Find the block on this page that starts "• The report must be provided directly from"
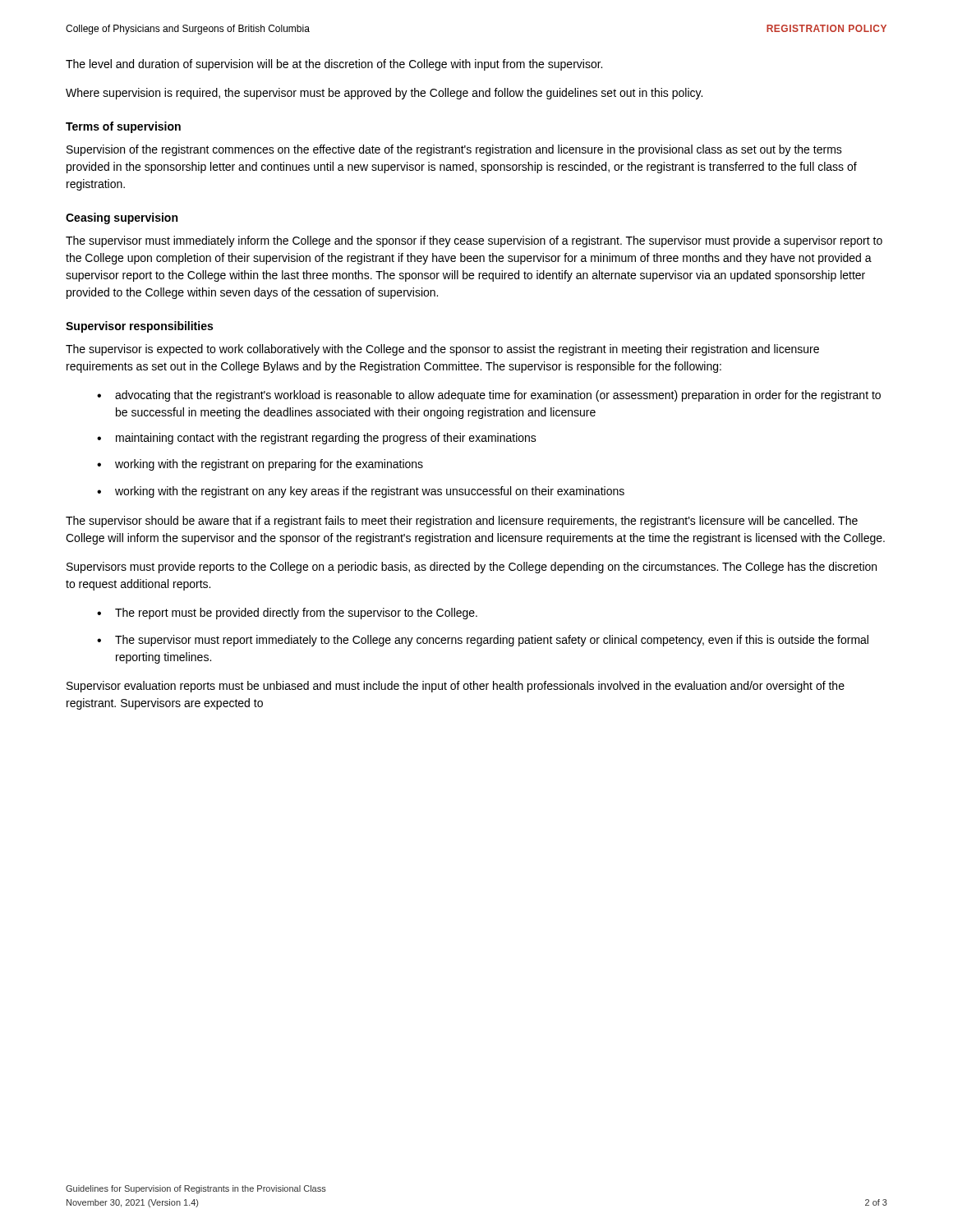Viewport: 953px width, 1232px height. pos(284,614)
